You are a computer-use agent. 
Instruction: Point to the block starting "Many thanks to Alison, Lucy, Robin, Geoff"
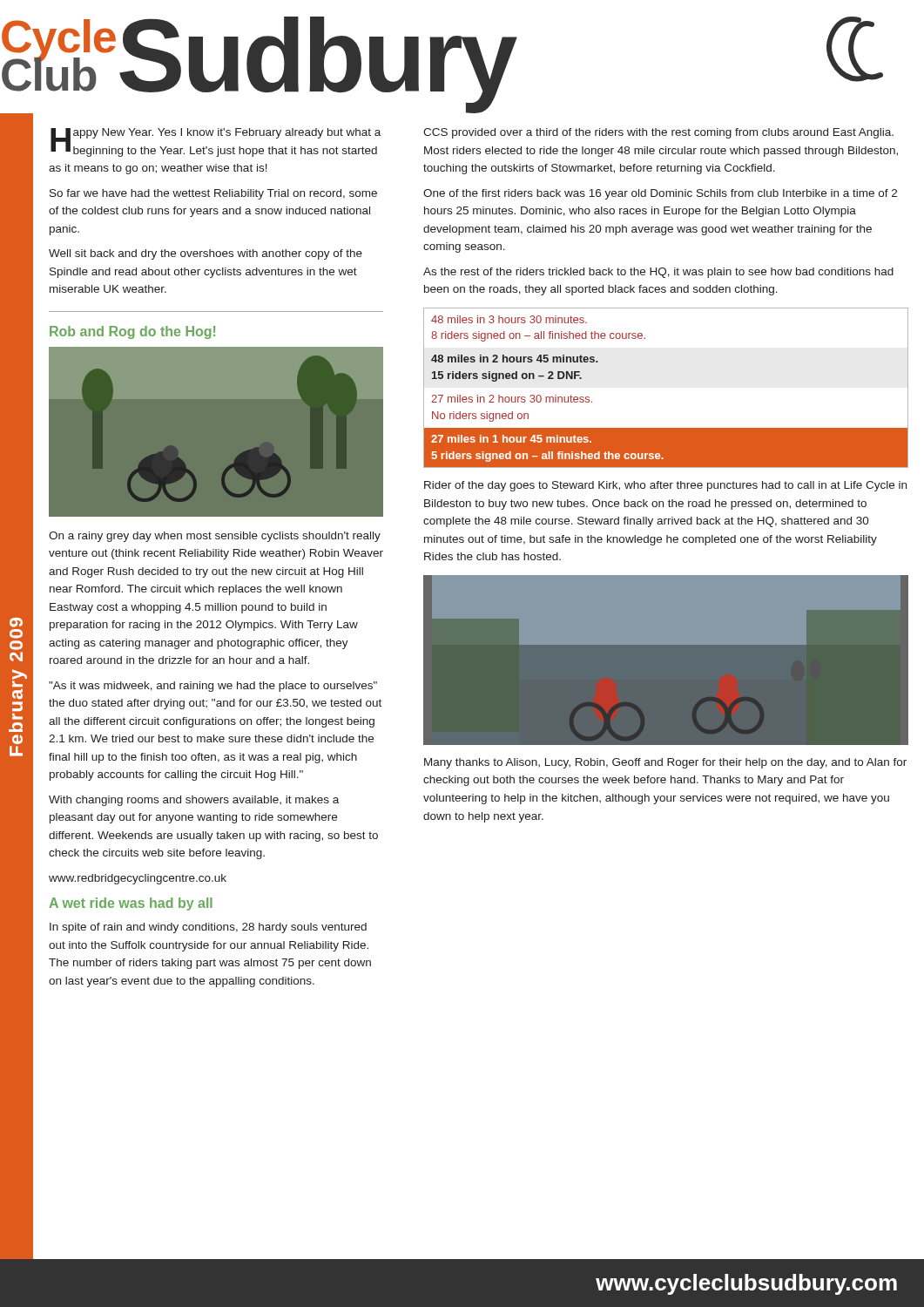(666, 789)
